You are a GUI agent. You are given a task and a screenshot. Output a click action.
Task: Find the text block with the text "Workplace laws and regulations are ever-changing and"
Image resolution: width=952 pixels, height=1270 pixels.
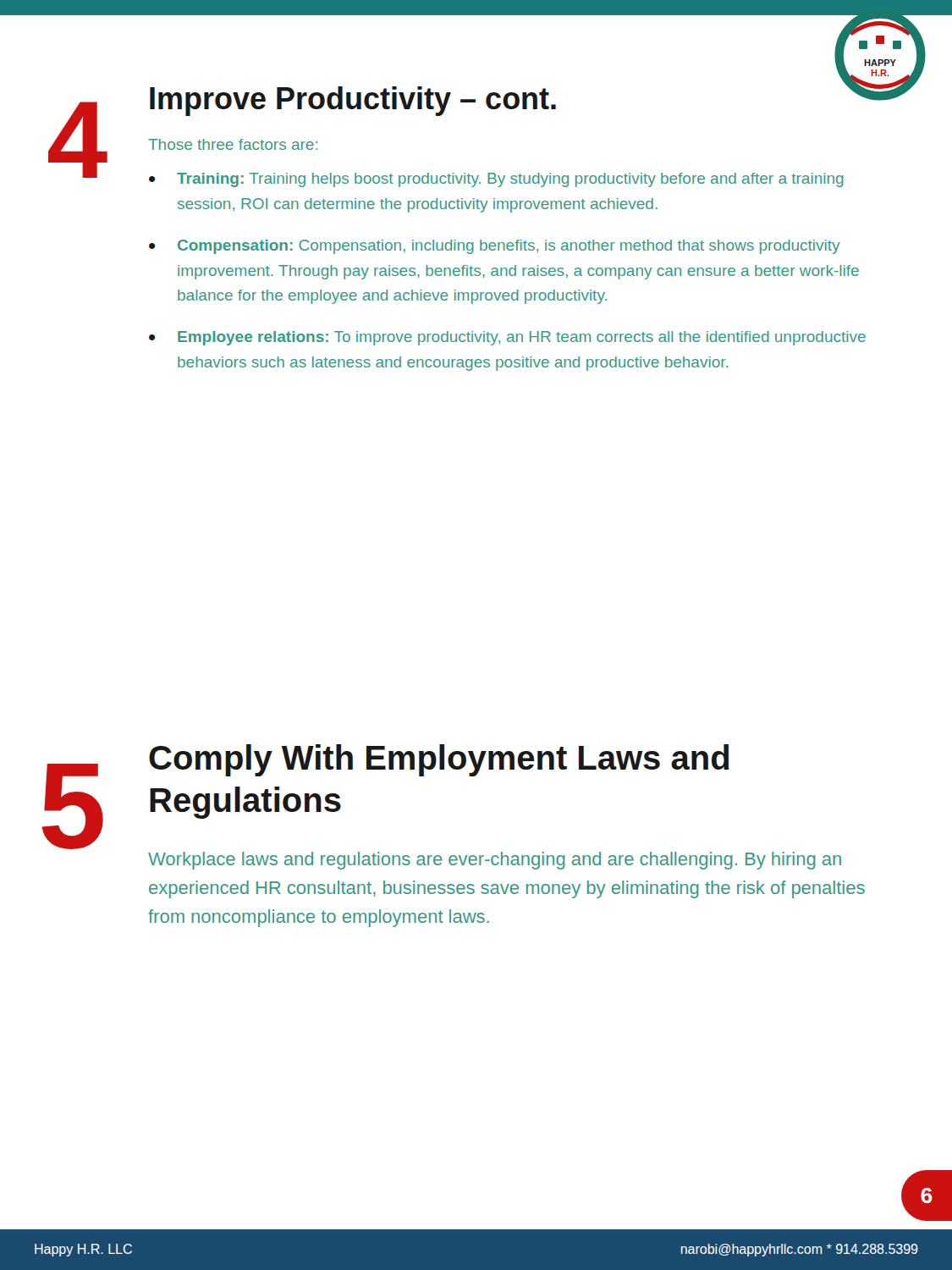click(507, 888)
